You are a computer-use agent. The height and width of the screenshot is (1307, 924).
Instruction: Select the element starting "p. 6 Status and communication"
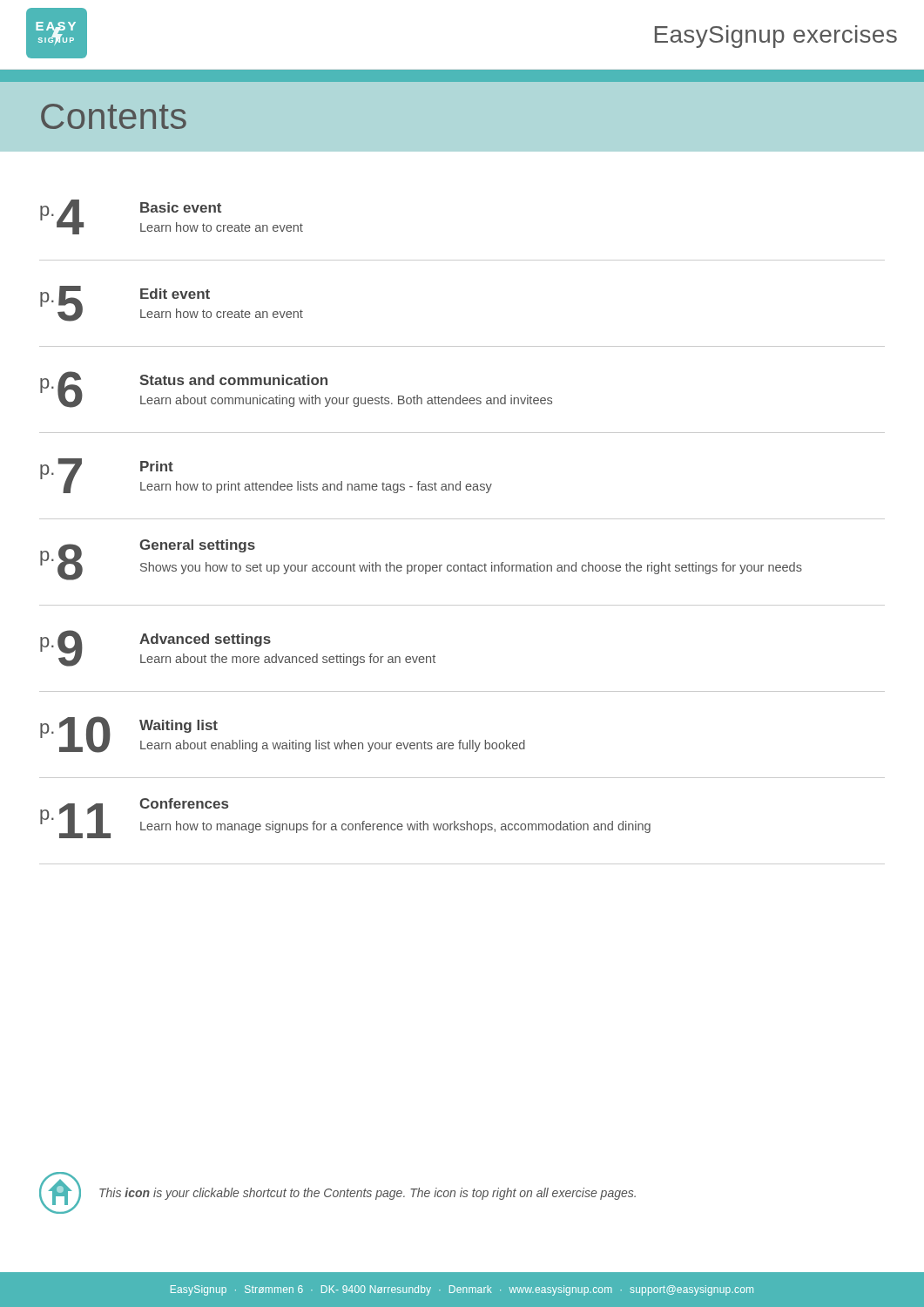296,389
